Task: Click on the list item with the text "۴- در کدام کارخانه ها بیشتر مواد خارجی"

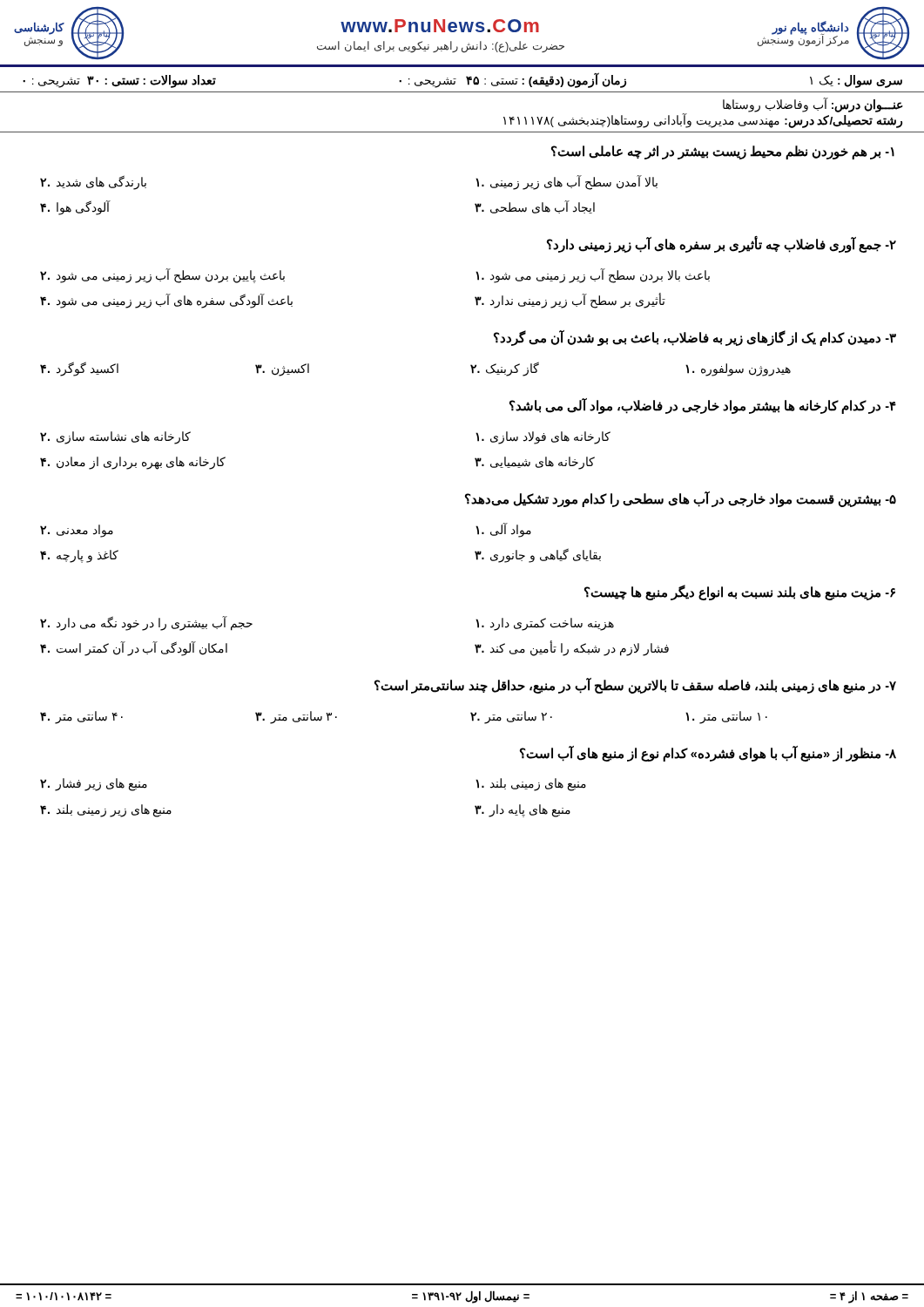Action: tap(703, 406)
